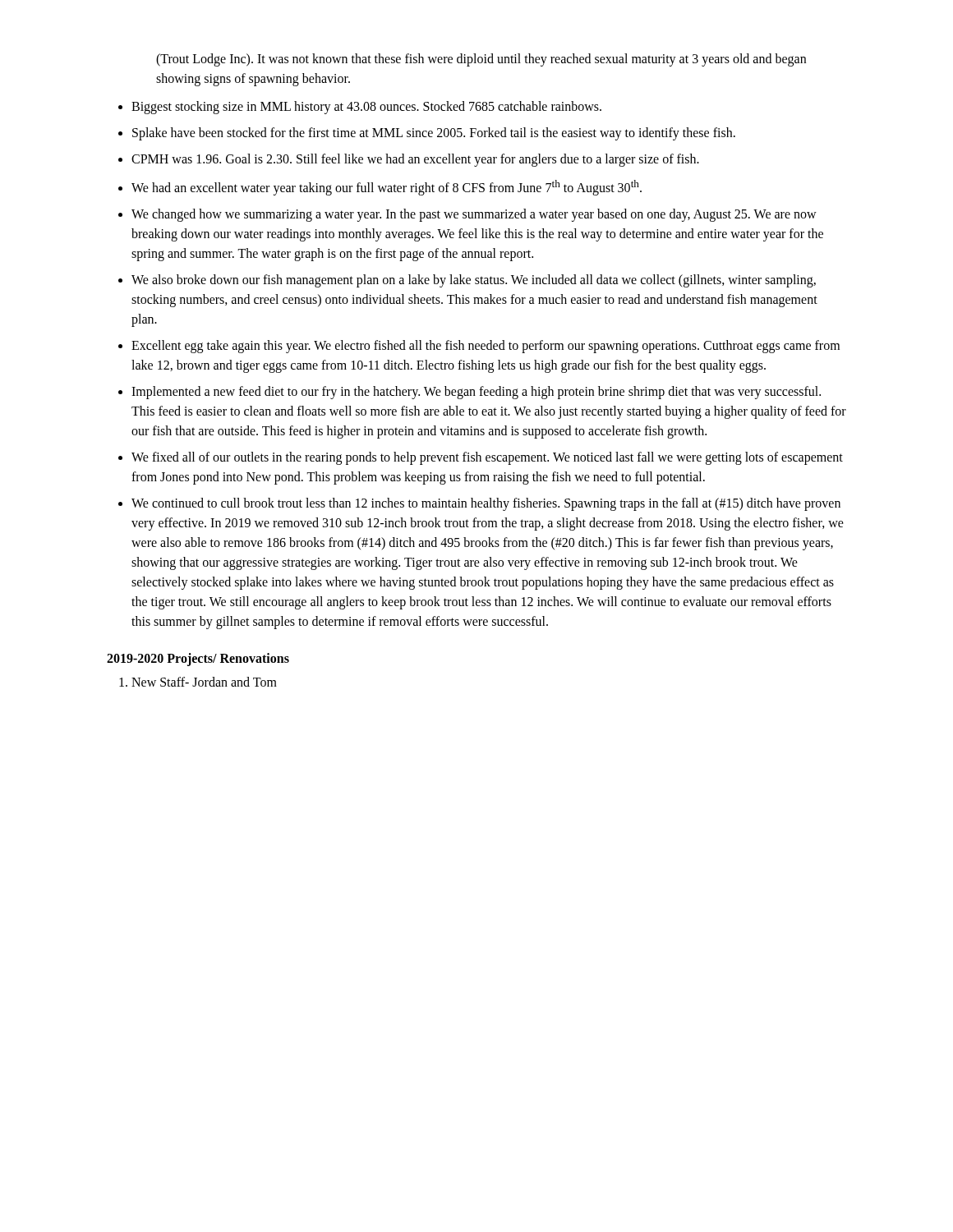The width and height of the screenshot is (953, 1232).
Task: Where is the passage that starts "Excellent egg take again this year. We"?
Action: (x=486, y=355)
